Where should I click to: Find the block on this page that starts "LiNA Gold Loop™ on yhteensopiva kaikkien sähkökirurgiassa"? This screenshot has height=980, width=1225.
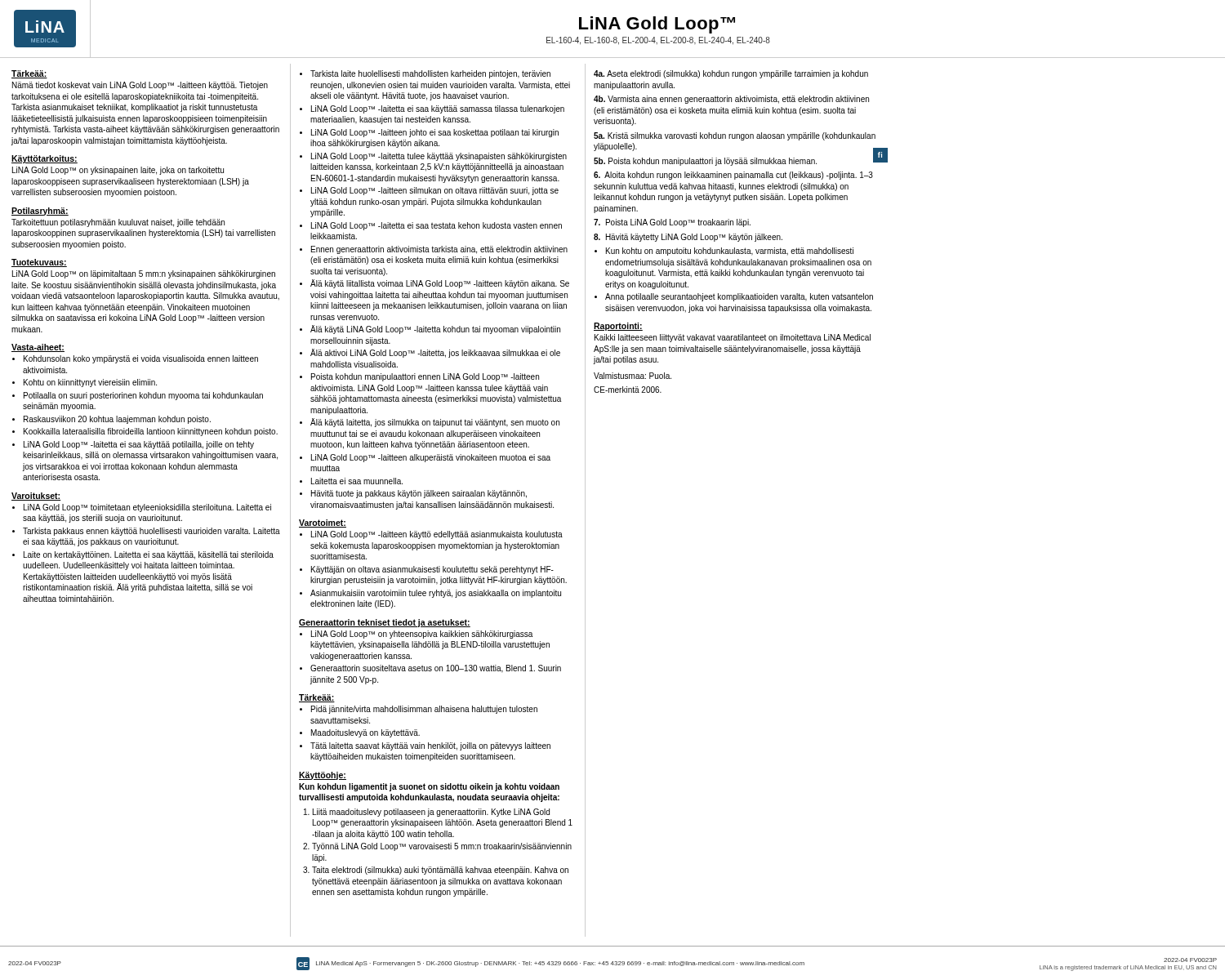430,645
